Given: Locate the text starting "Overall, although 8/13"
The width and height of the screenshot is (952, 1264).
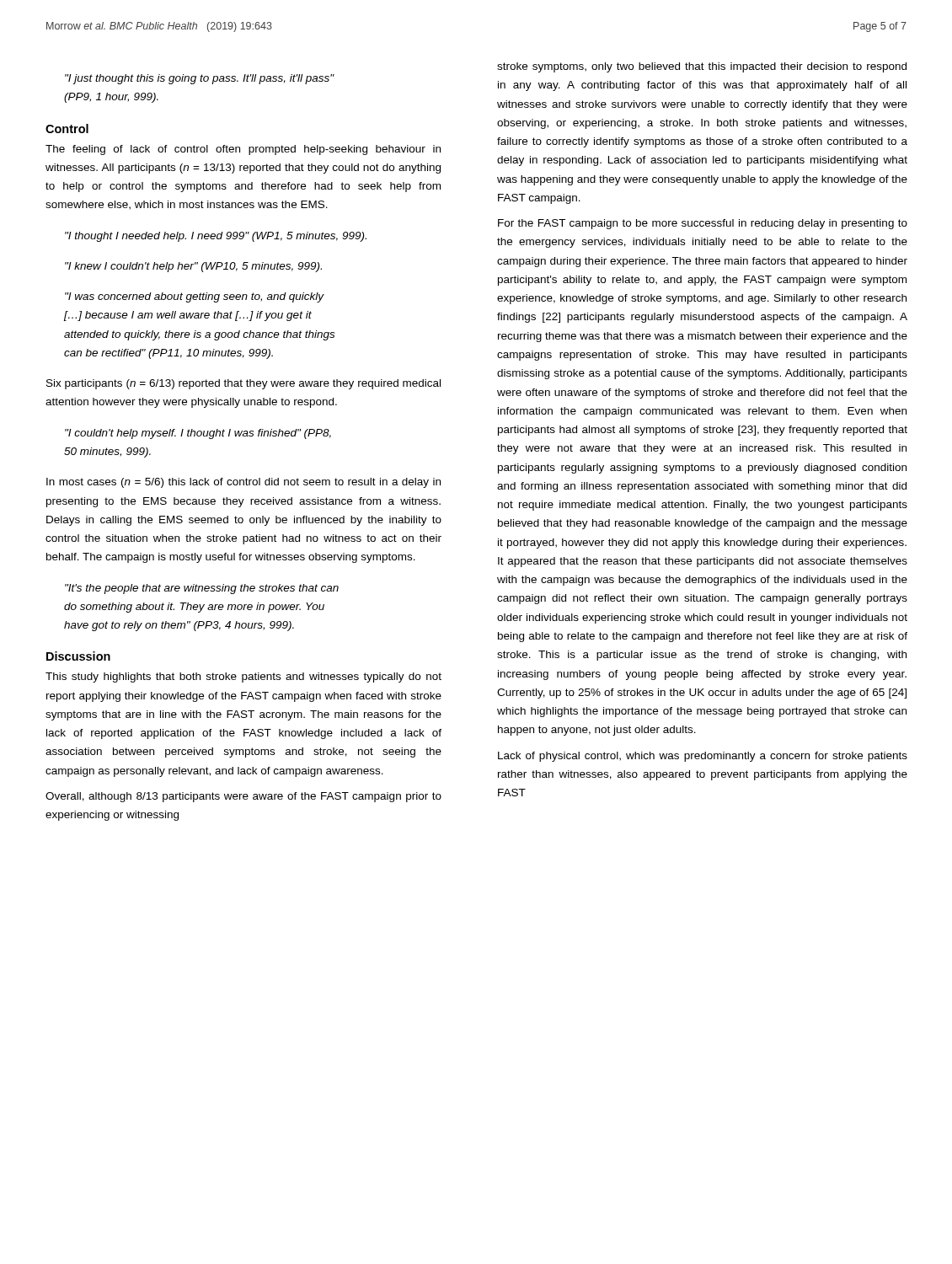Looking at the screenshot, I should [x=243, y=806].
